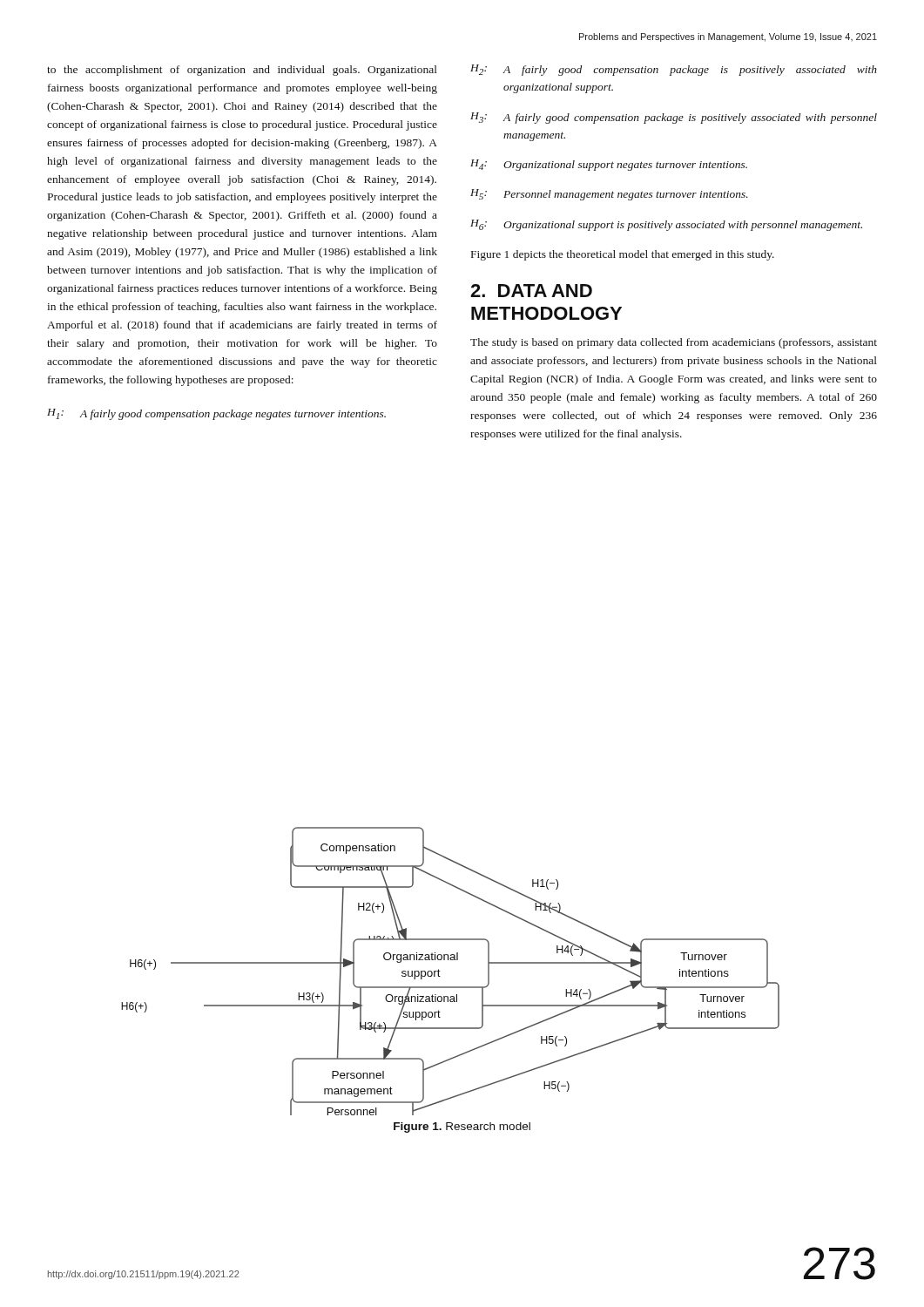Navigate to the block starting "Figure 1. Research"

462,1126
